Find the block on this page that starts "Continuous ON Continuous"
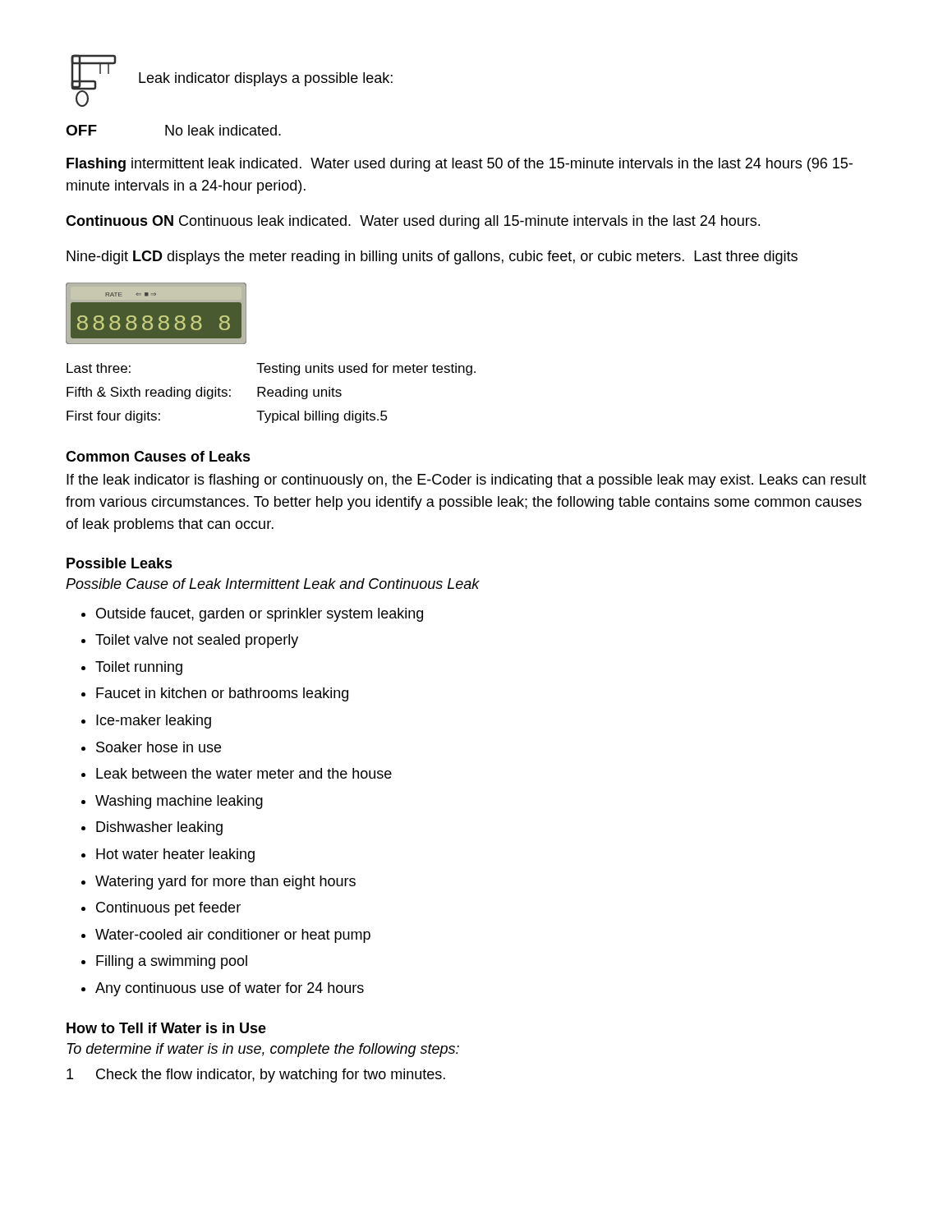The height and width of the screenshot is (1232, 952). click(413, 221)
